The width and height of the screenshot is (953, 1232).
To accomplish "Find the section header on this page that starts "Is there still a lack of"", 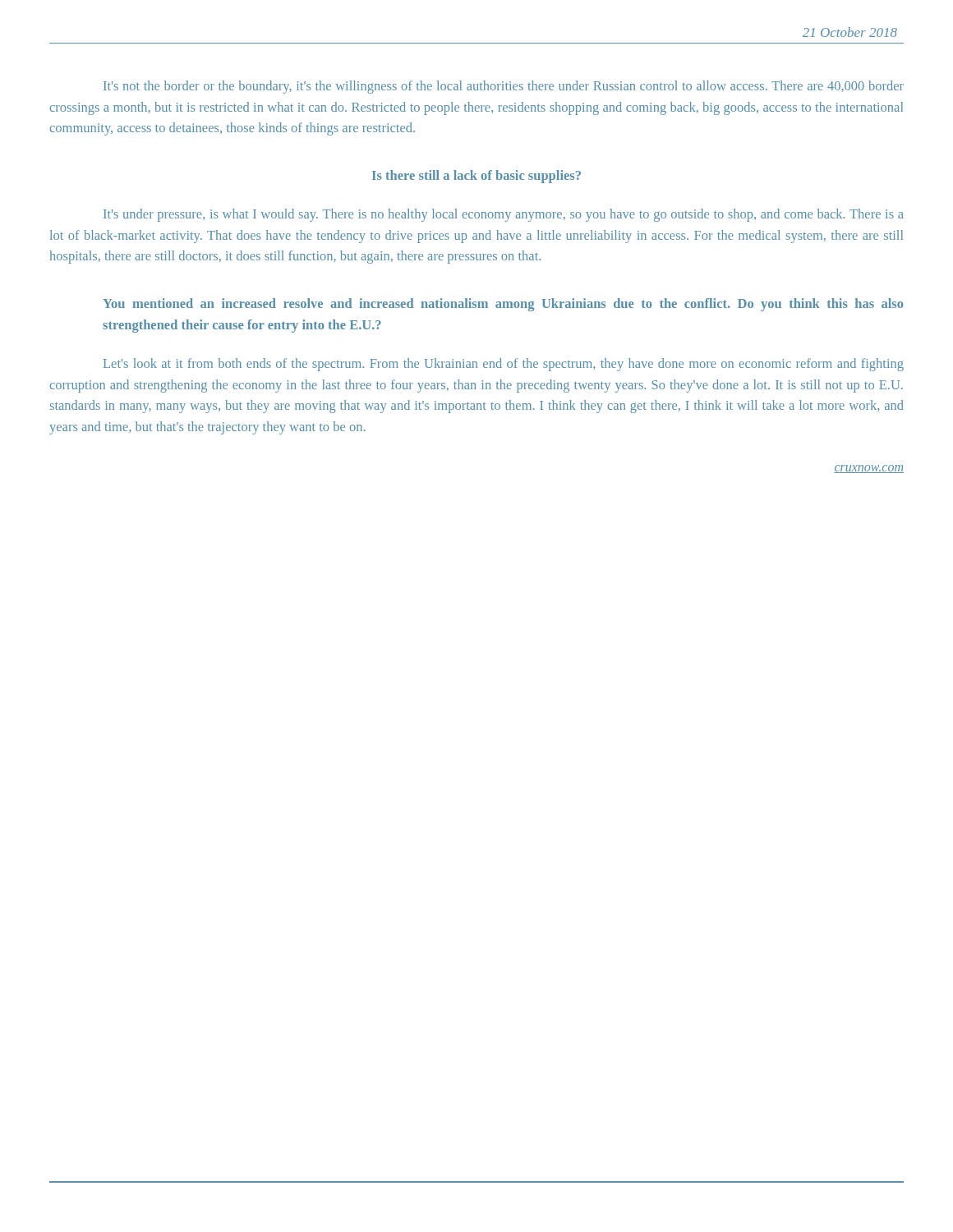I will (x=476, y=175).
